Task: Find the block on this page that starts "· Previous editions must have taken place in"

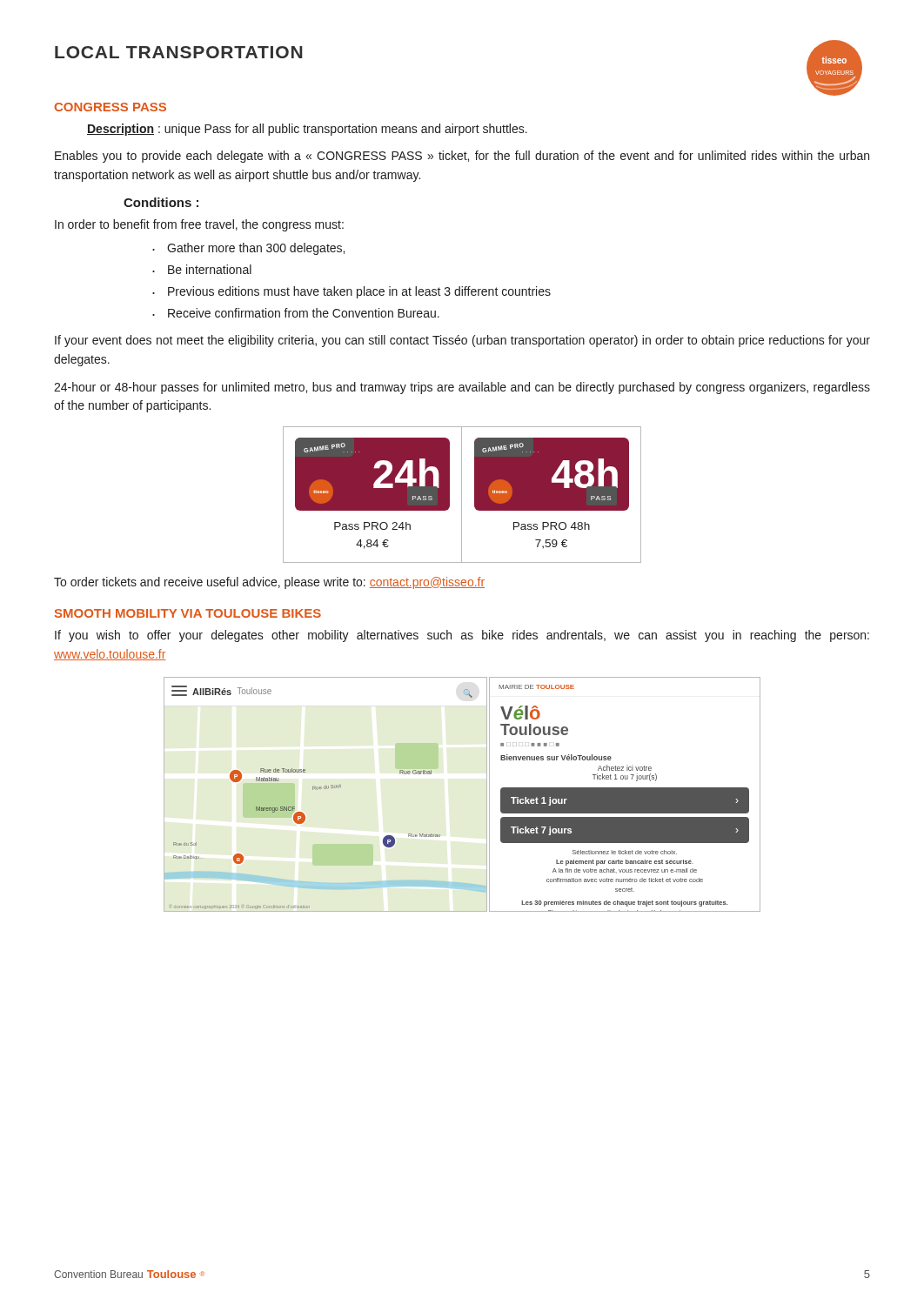Action: 359,292
